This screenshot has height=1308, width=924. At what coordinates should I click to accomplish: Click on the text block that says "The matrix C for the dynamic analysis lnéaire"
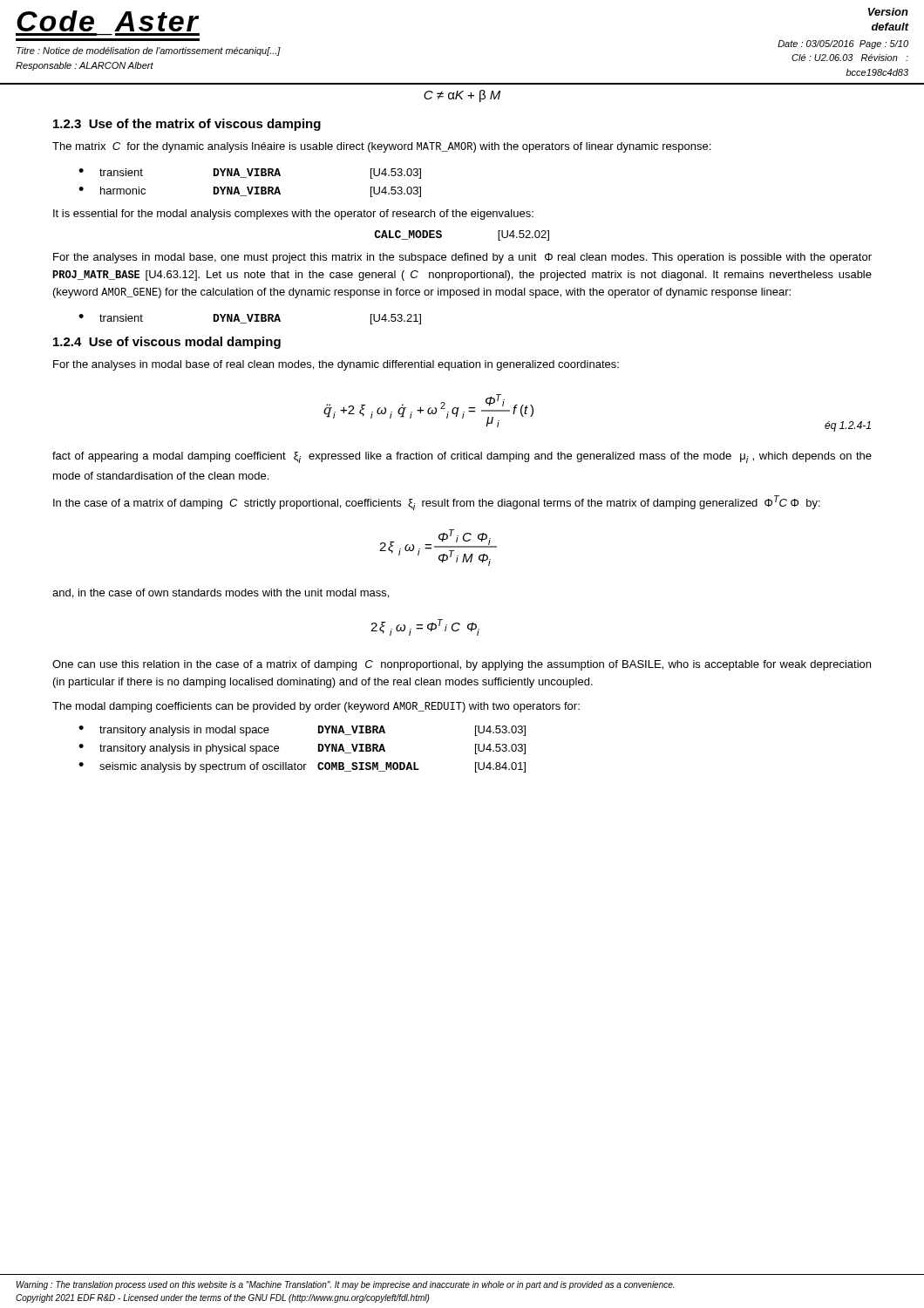click(x=382, y=146)
